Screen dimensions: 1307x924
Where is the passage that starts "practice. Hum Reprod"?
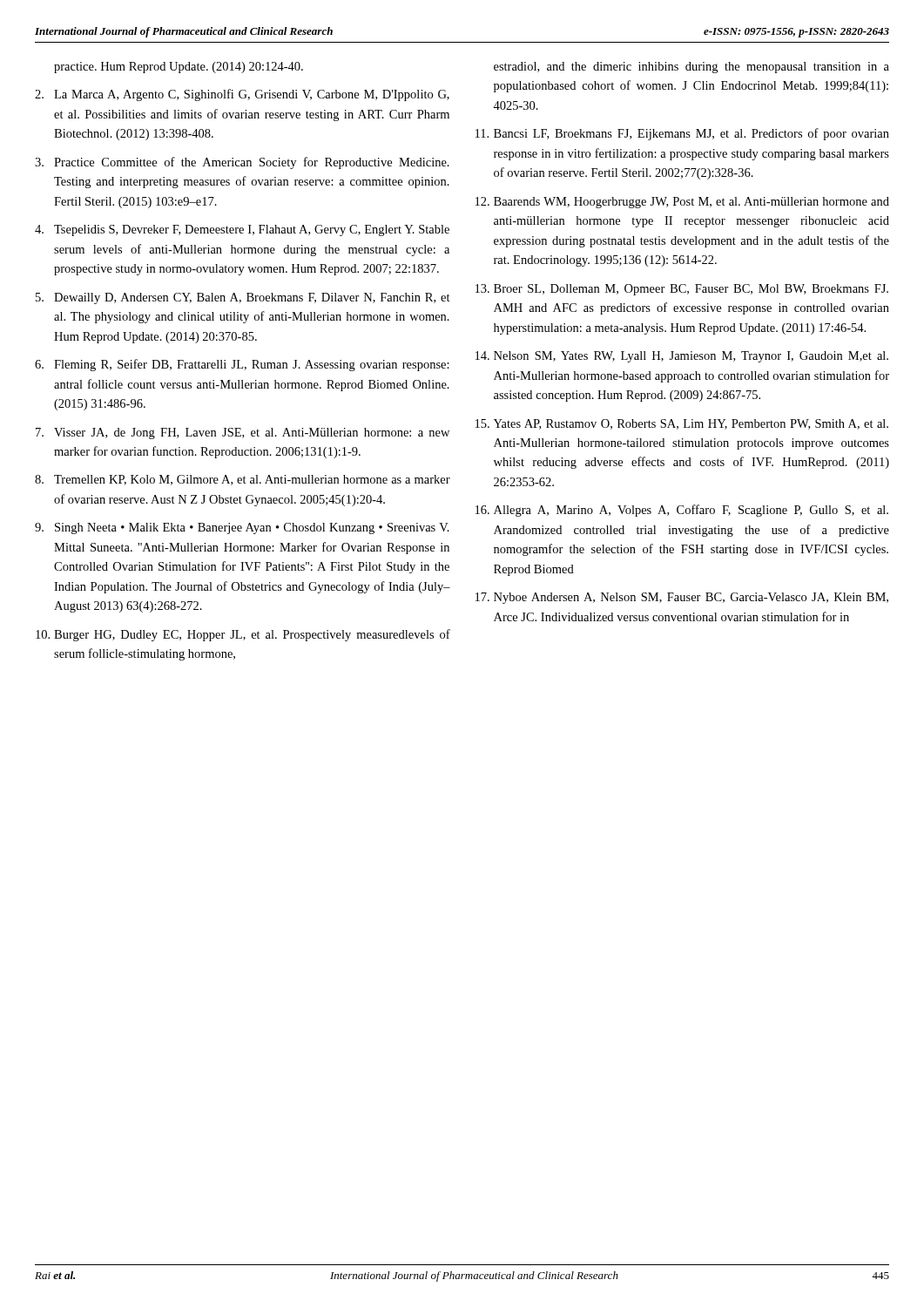pyautogui.click(x=179, y=66)
